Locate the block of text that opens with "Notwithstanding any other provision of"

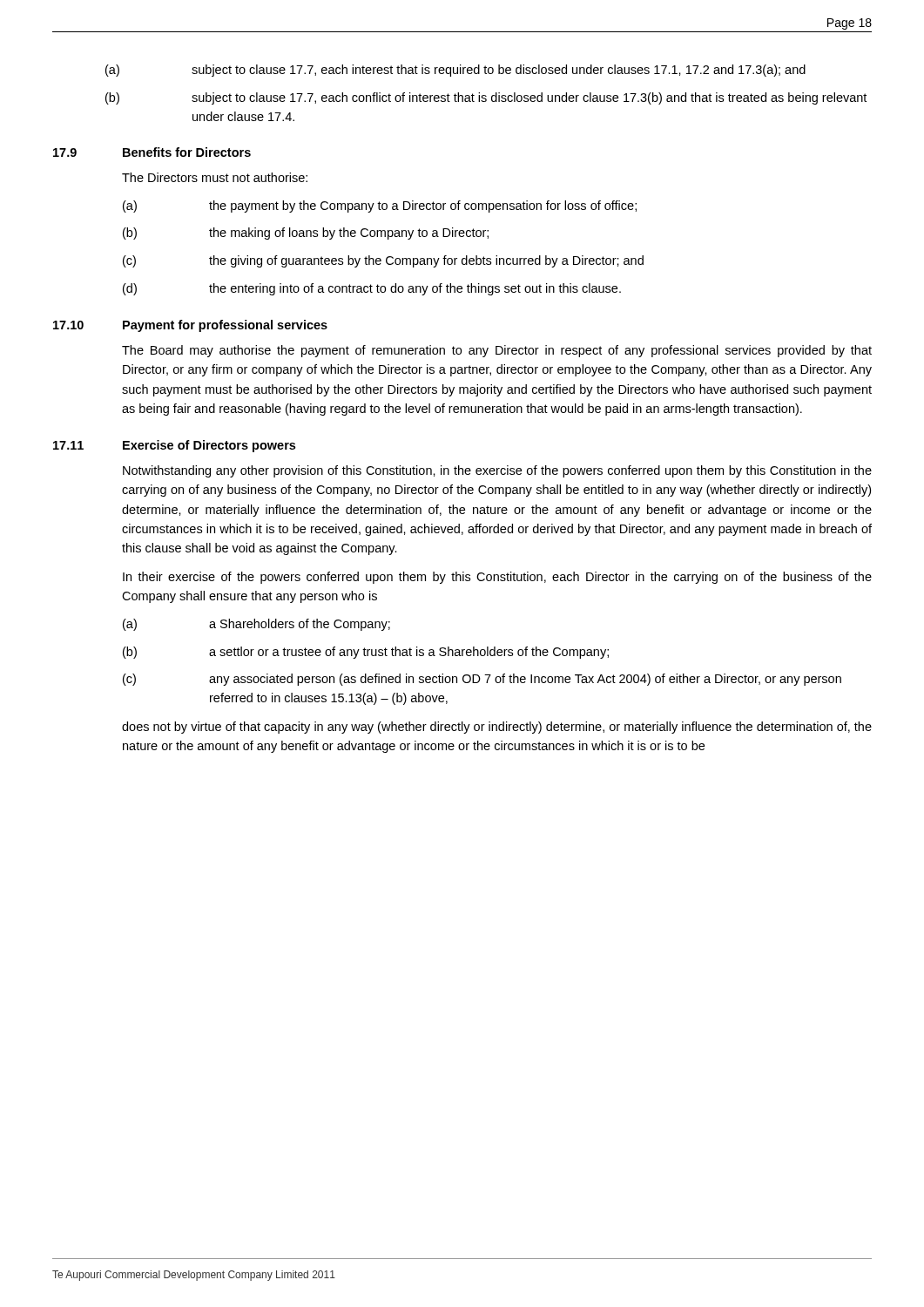[497, 509]
